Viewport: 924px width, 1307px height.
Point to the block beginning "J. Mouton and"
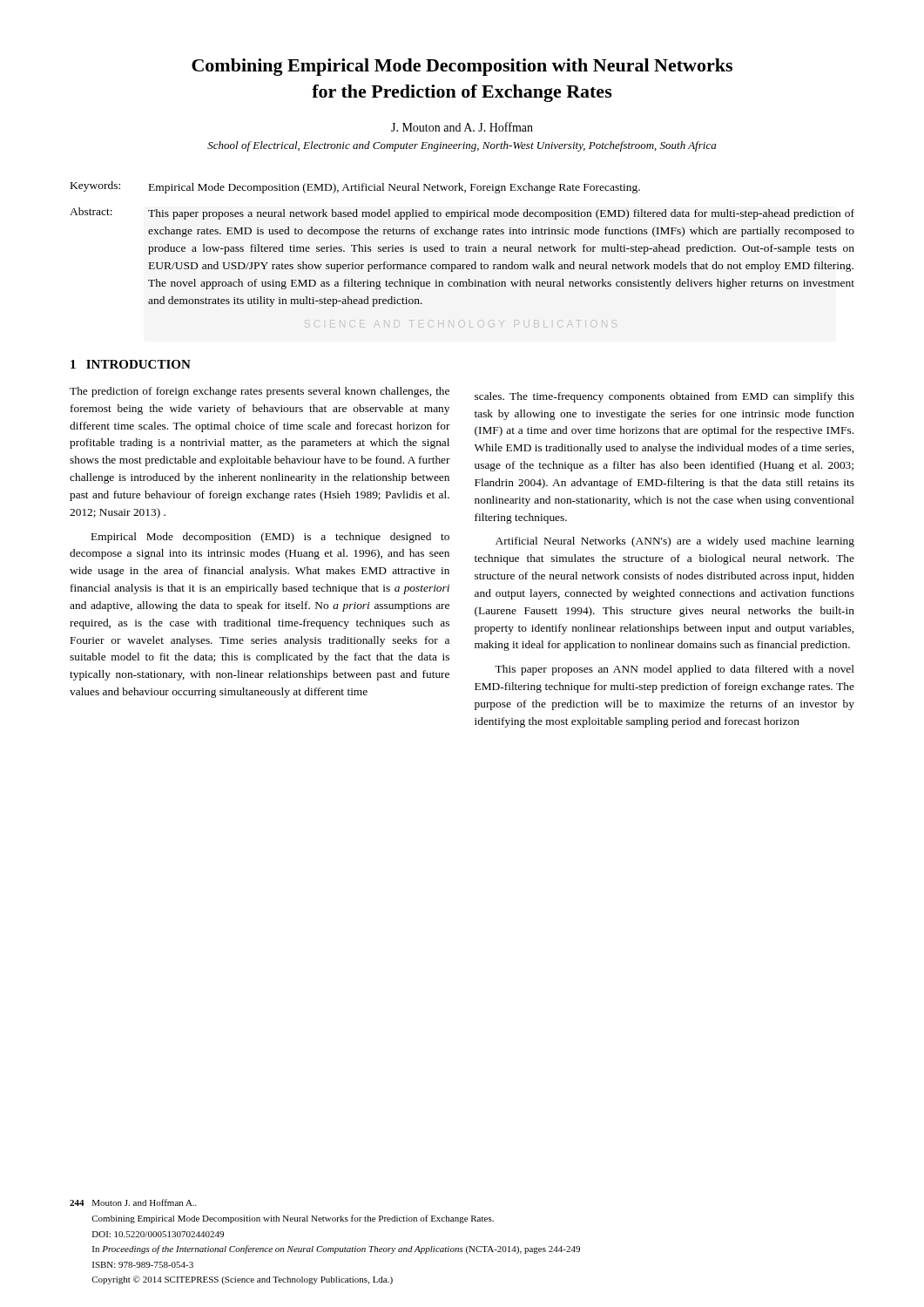(462, 128)
